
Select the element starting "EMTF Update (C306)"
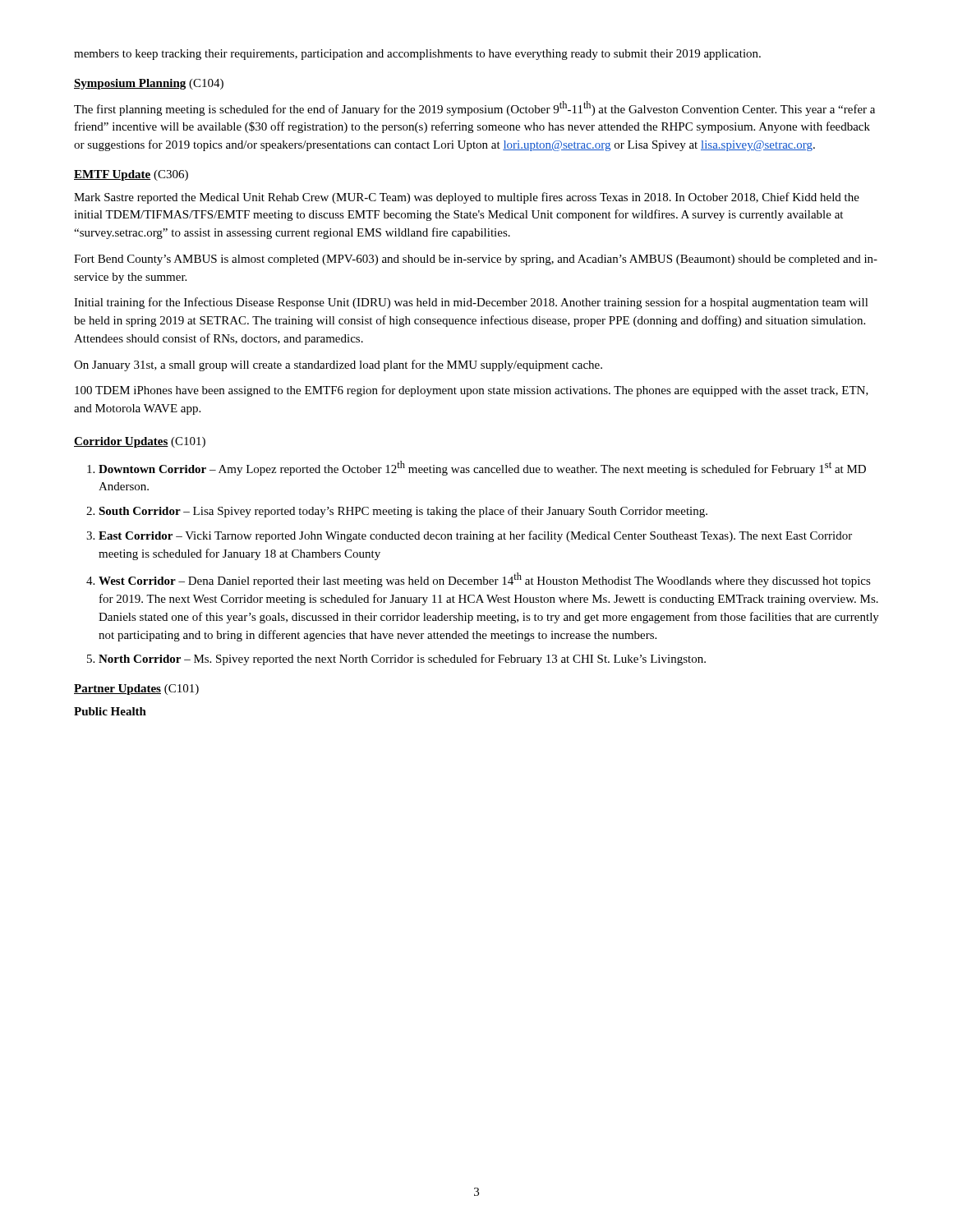coord(131,175)
